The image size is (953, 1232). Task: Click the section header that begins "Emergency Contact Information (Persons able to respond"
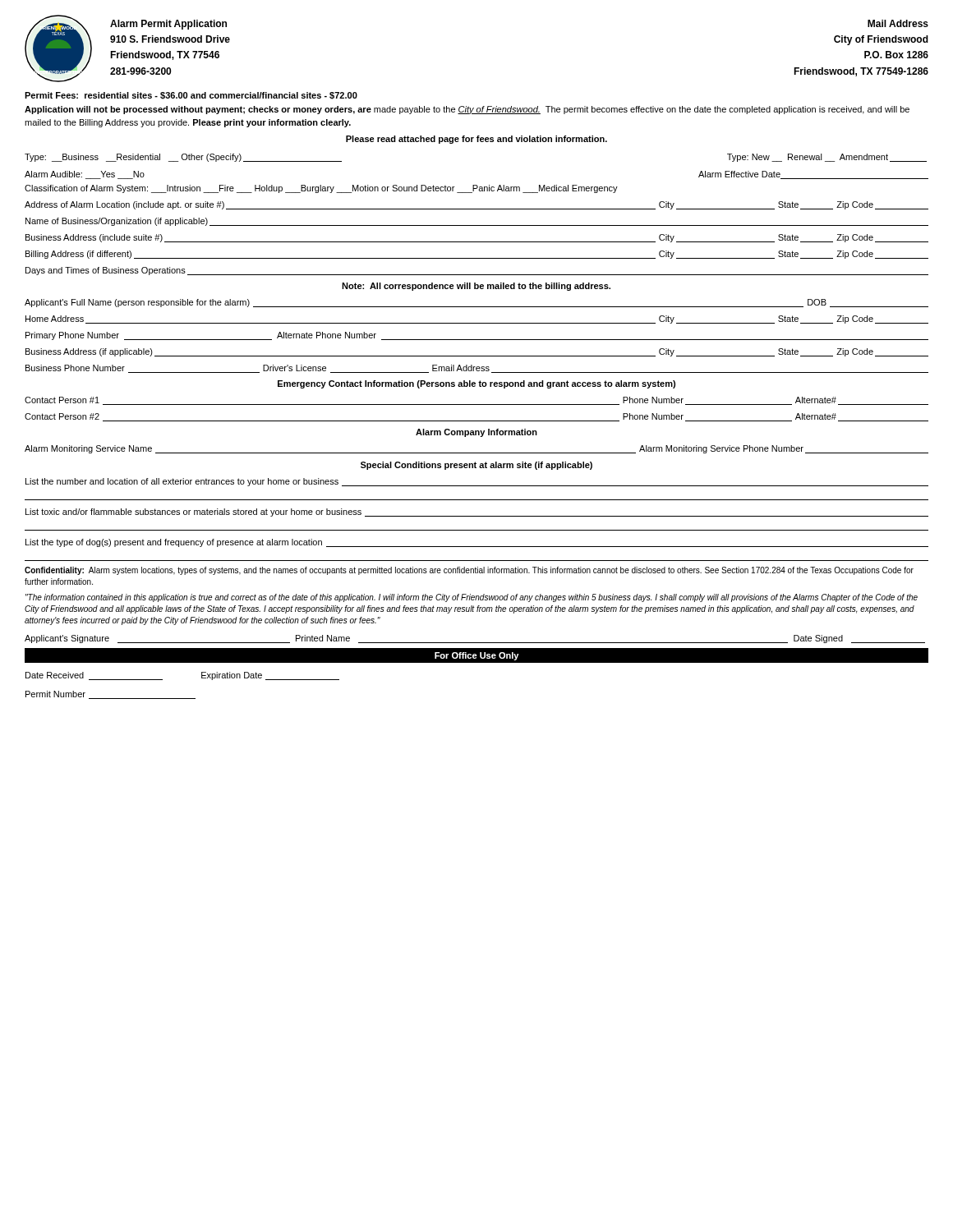(x=476, y=383)
